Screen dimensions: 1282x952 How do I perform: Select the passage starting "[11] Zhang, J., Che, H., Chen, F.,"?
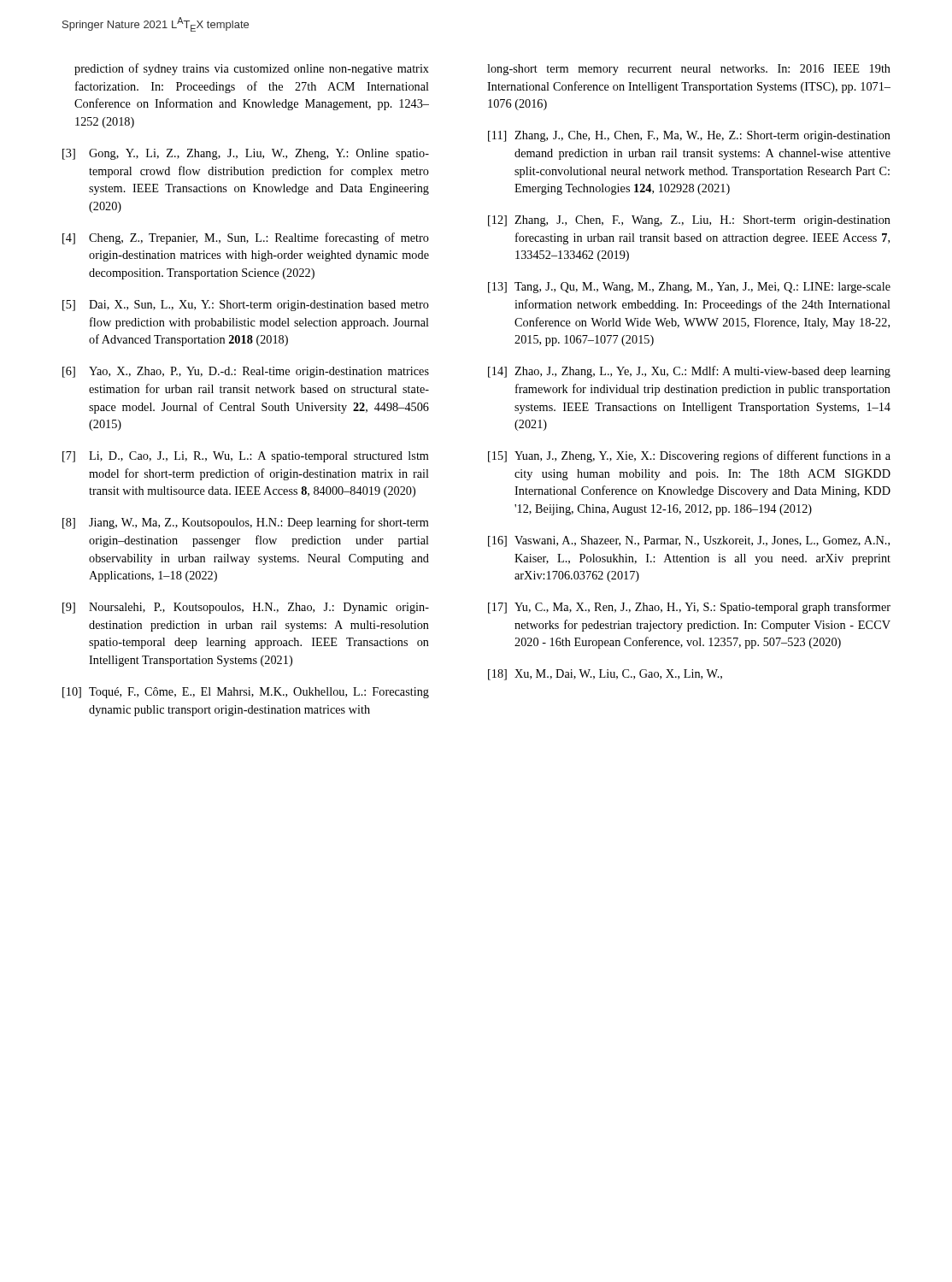(x=689, y=162)
